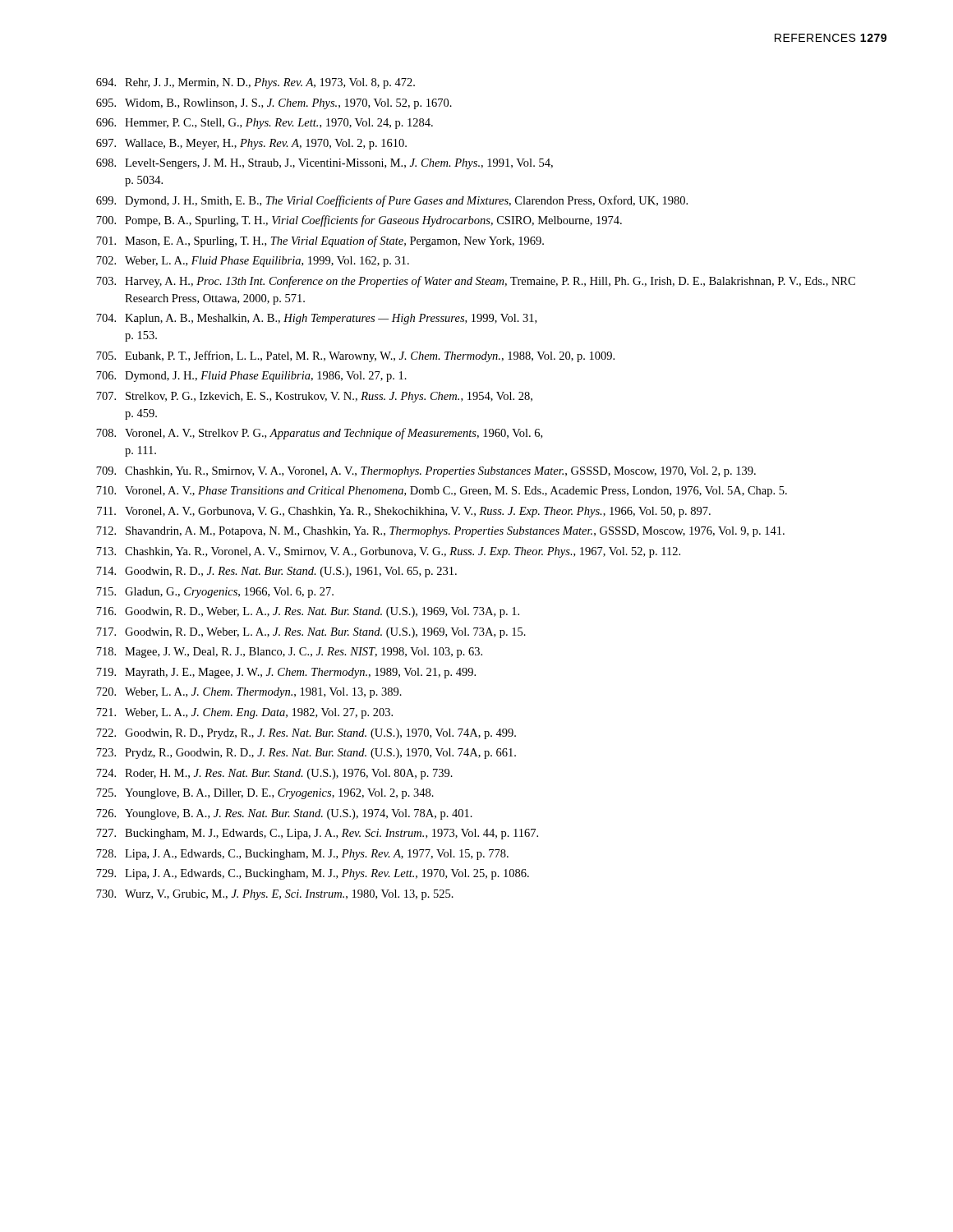Locate the element starting "726. Younglove, B. A., J."
This screenshot has height=1232, width=953.
click(x=284, y=814)
